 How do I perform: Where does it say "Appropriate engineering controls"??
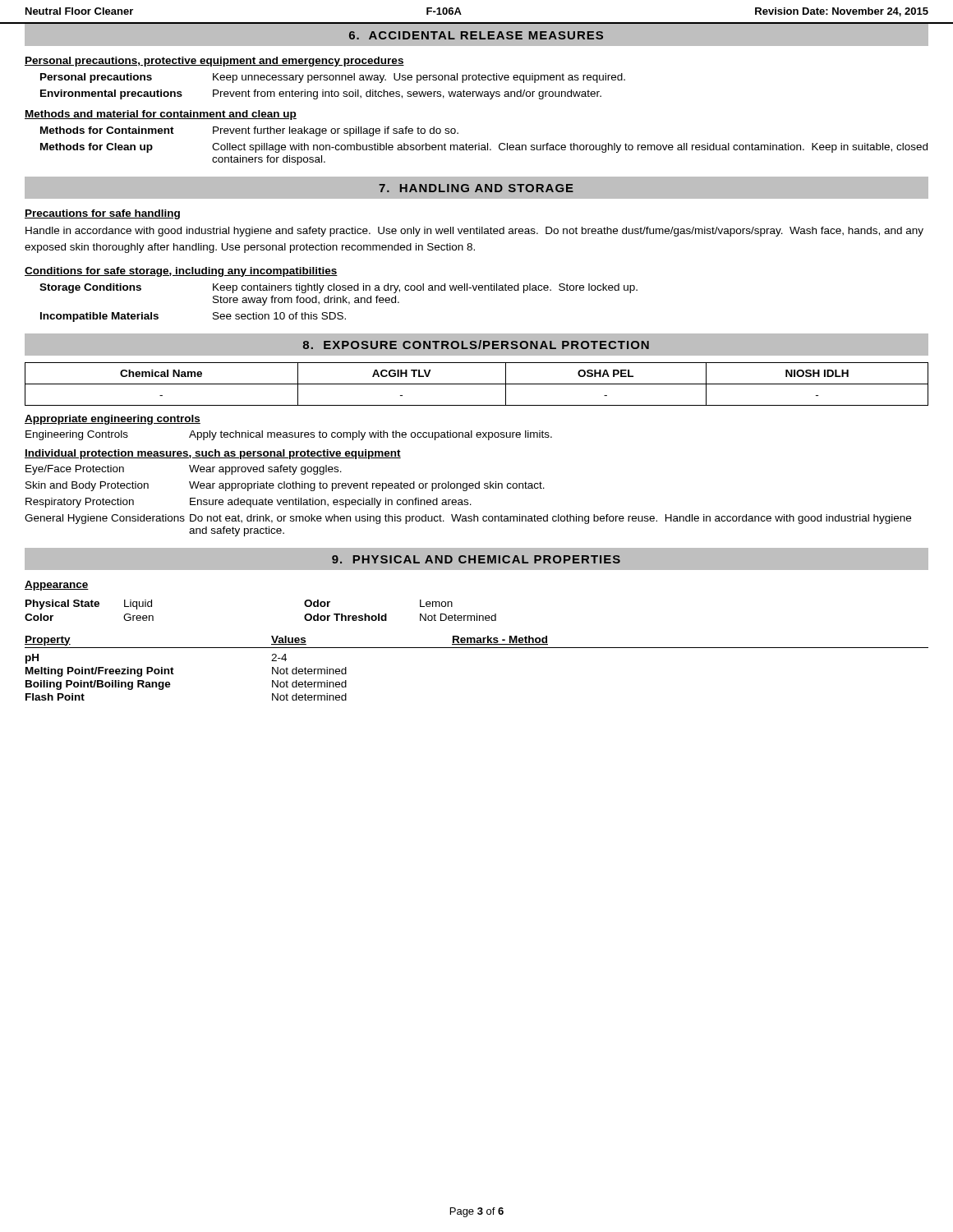[x=113, y=418]
